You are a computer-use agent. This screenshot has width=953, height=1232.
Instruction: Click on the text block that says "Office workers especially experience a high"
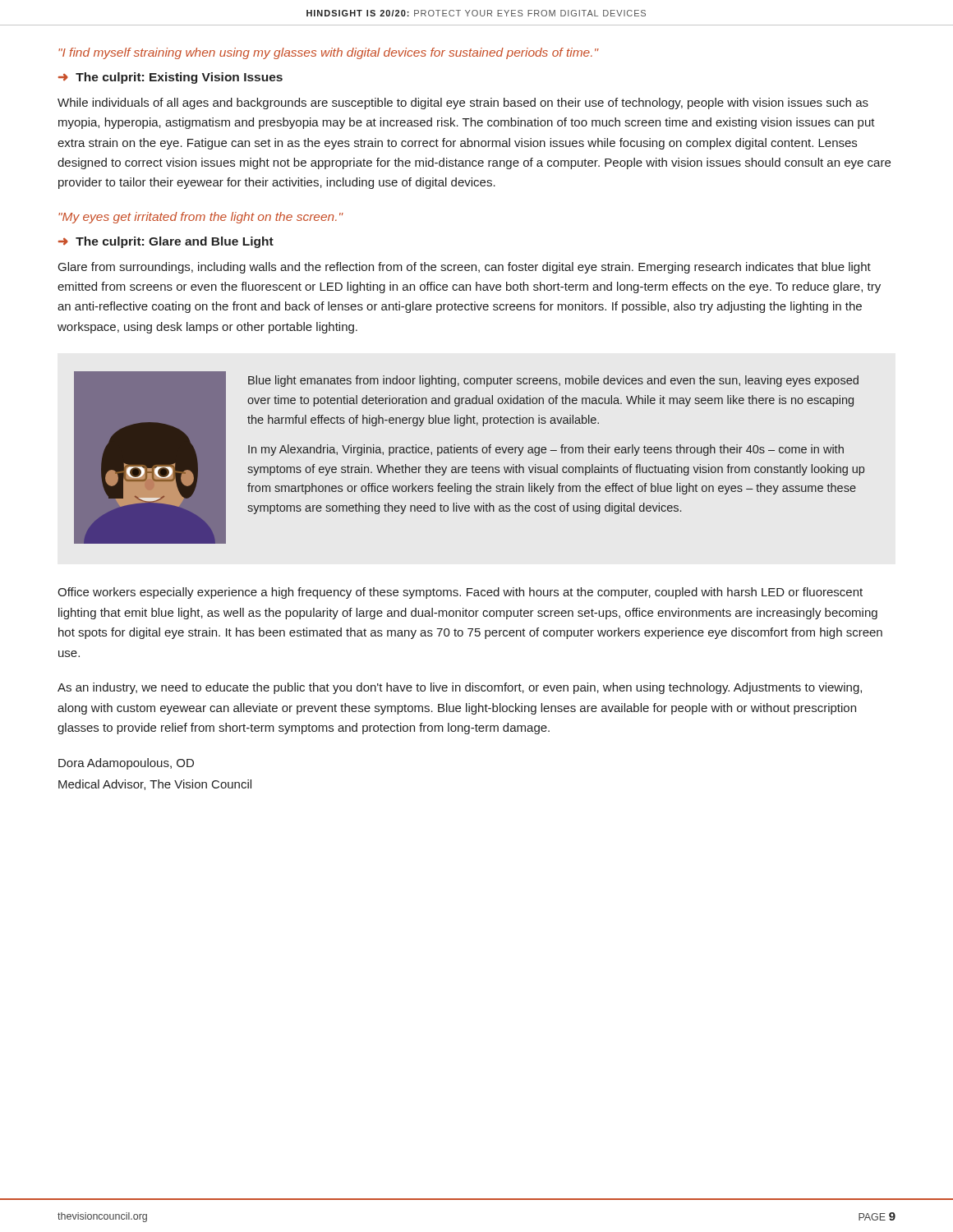[470, 622]
